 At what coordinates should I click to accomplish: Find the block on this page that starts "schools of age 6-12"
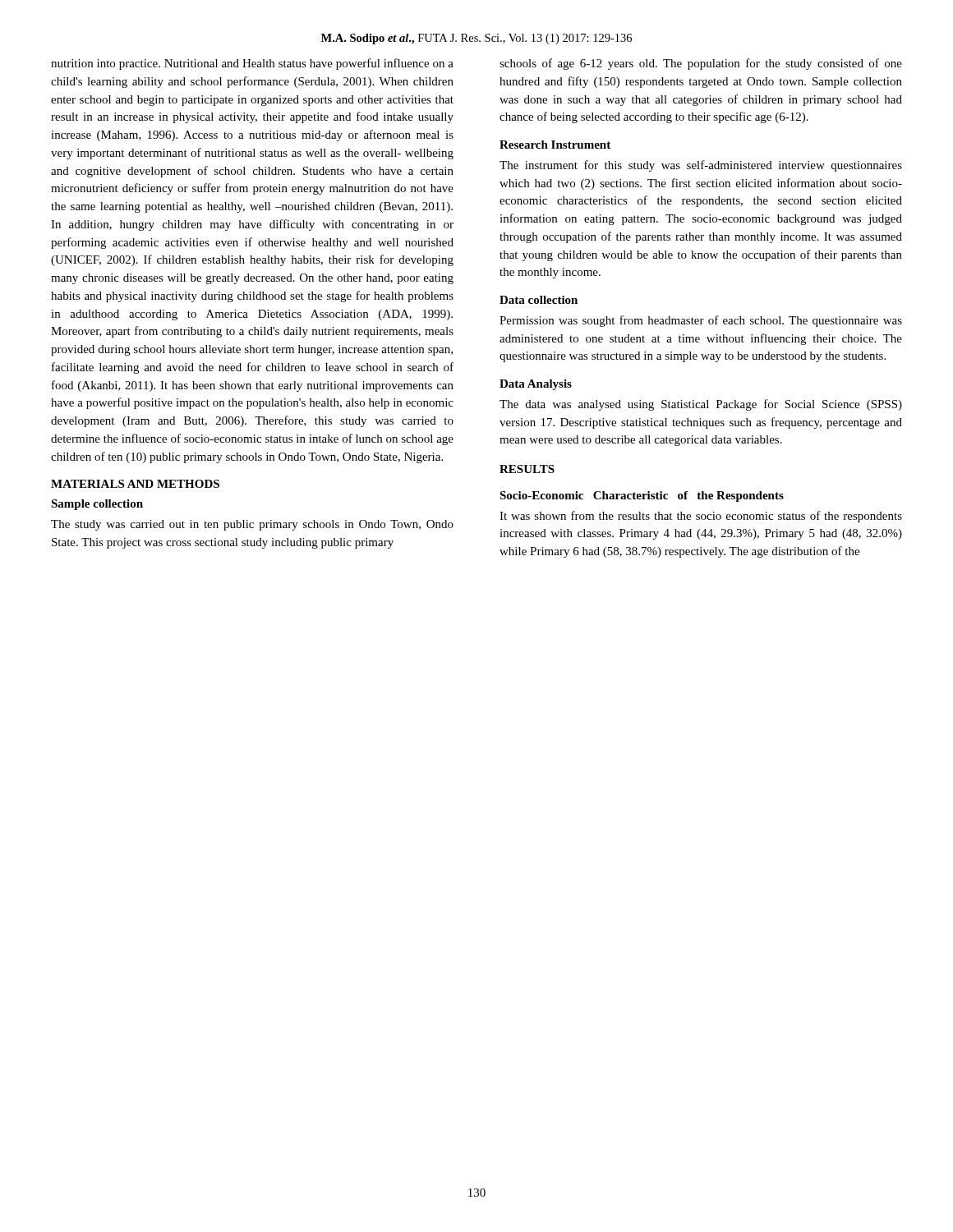(701, 91)
